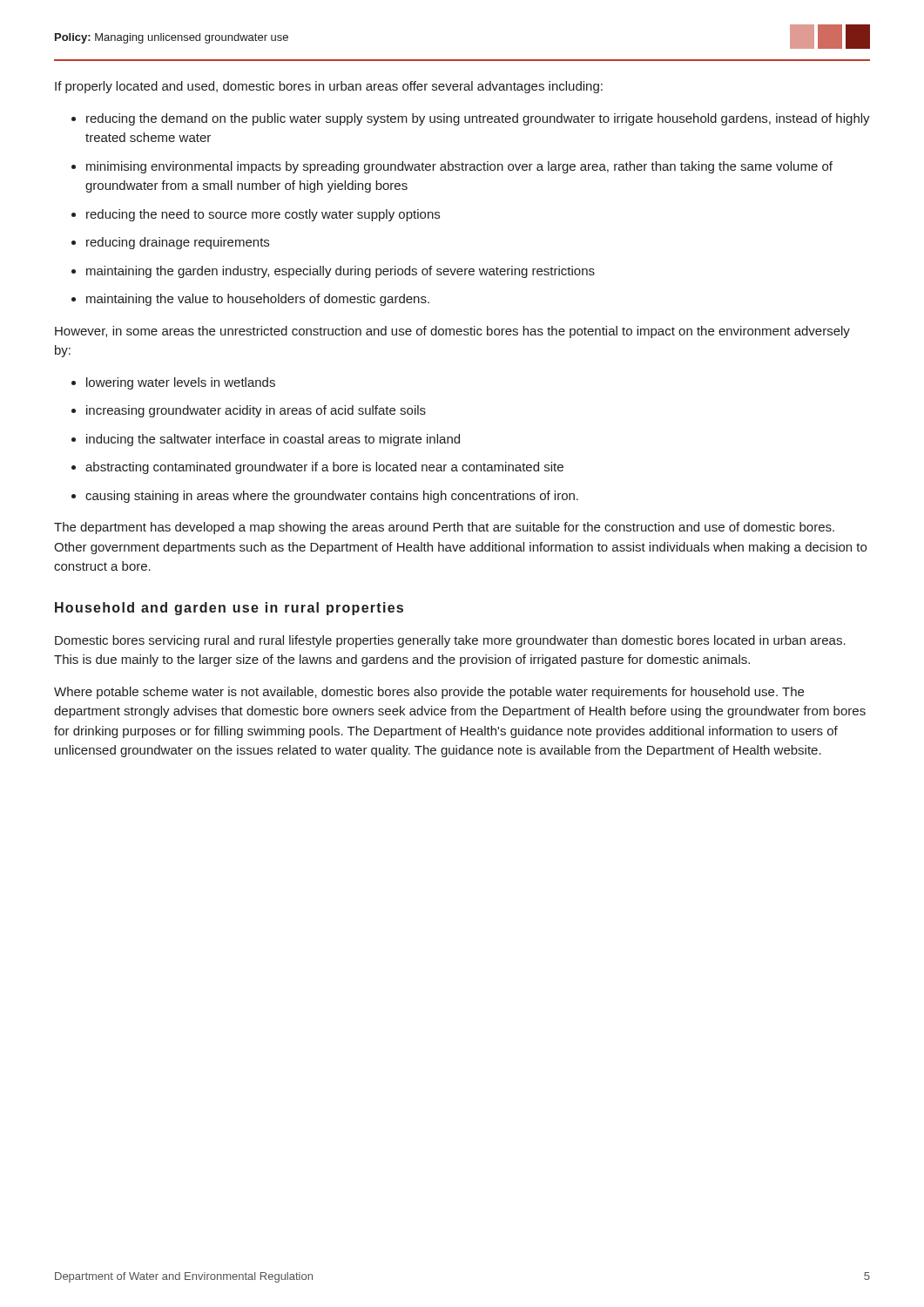Find the block on this page that starts "causing staining in areas"
Viewport: 924px width, 1307px height.
point(478,496)
